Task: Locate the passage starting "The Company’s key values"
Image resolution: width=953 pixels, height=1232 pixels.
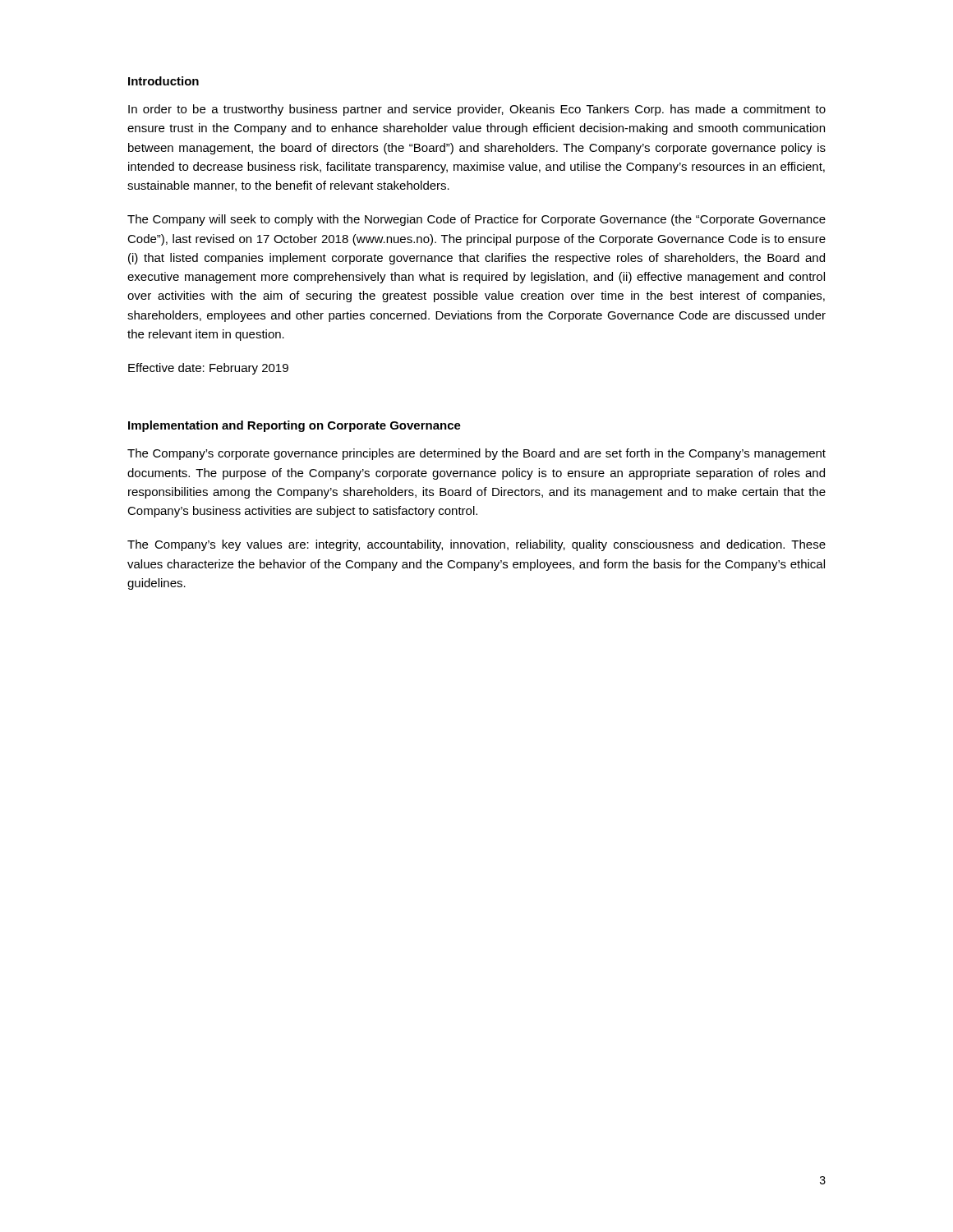Action: pyautogui.click(x=476, y=563)
